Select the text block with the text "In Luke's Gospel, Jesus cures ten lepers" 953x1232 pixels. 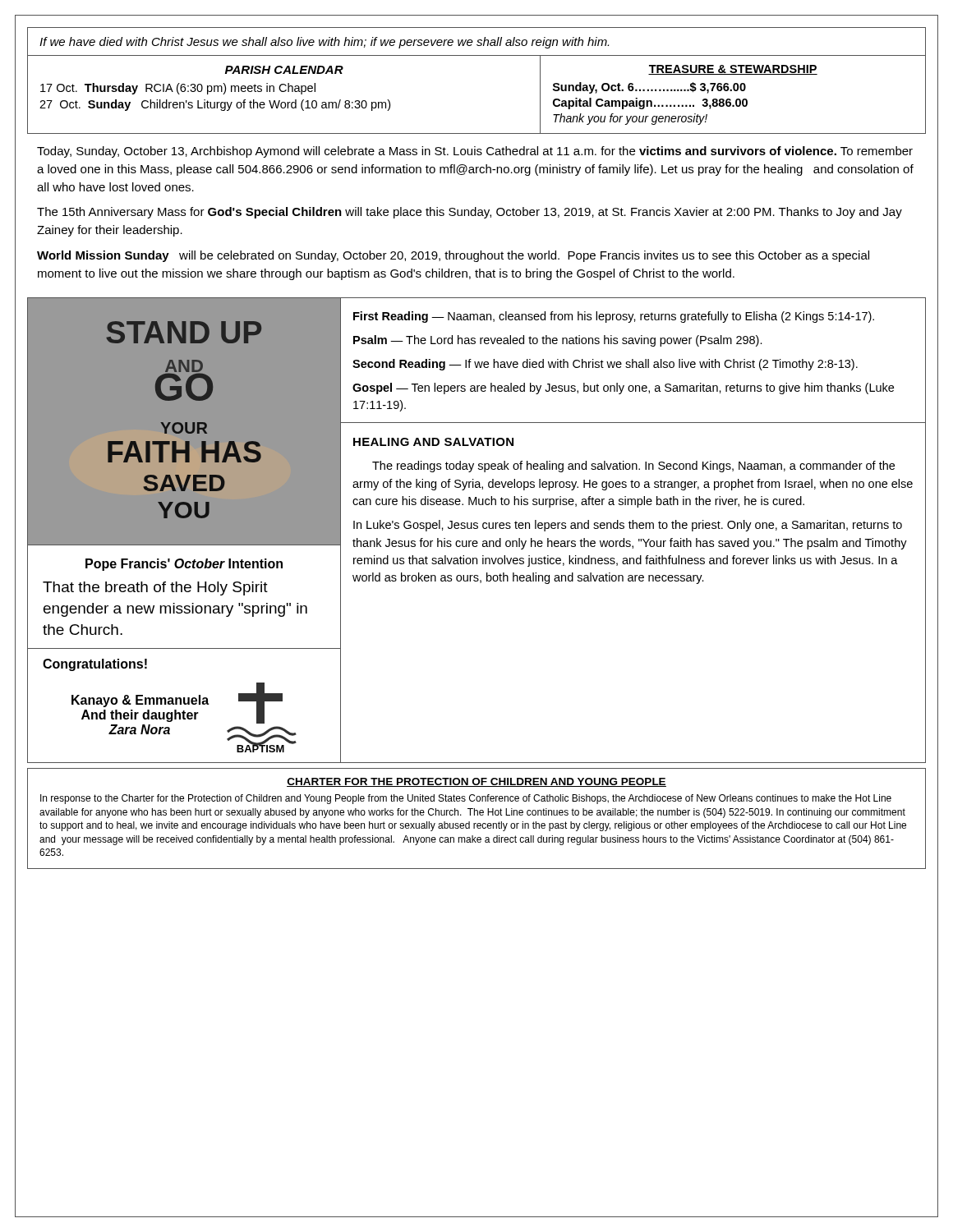point(630,551)
